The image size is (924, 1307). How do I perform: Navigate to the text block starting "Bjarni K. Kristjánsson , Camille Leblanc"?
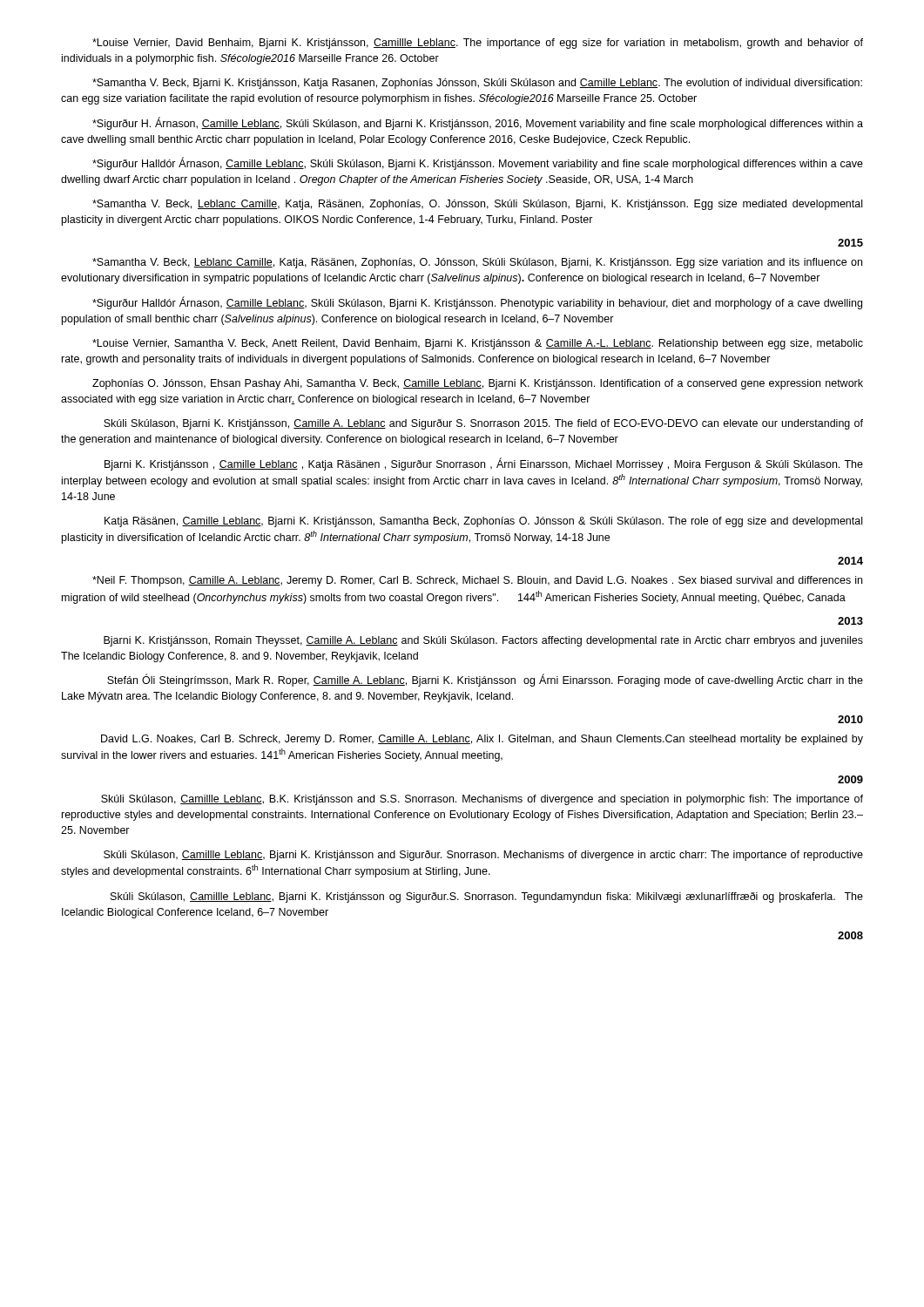pyautogui.click(x=462, y=480)
